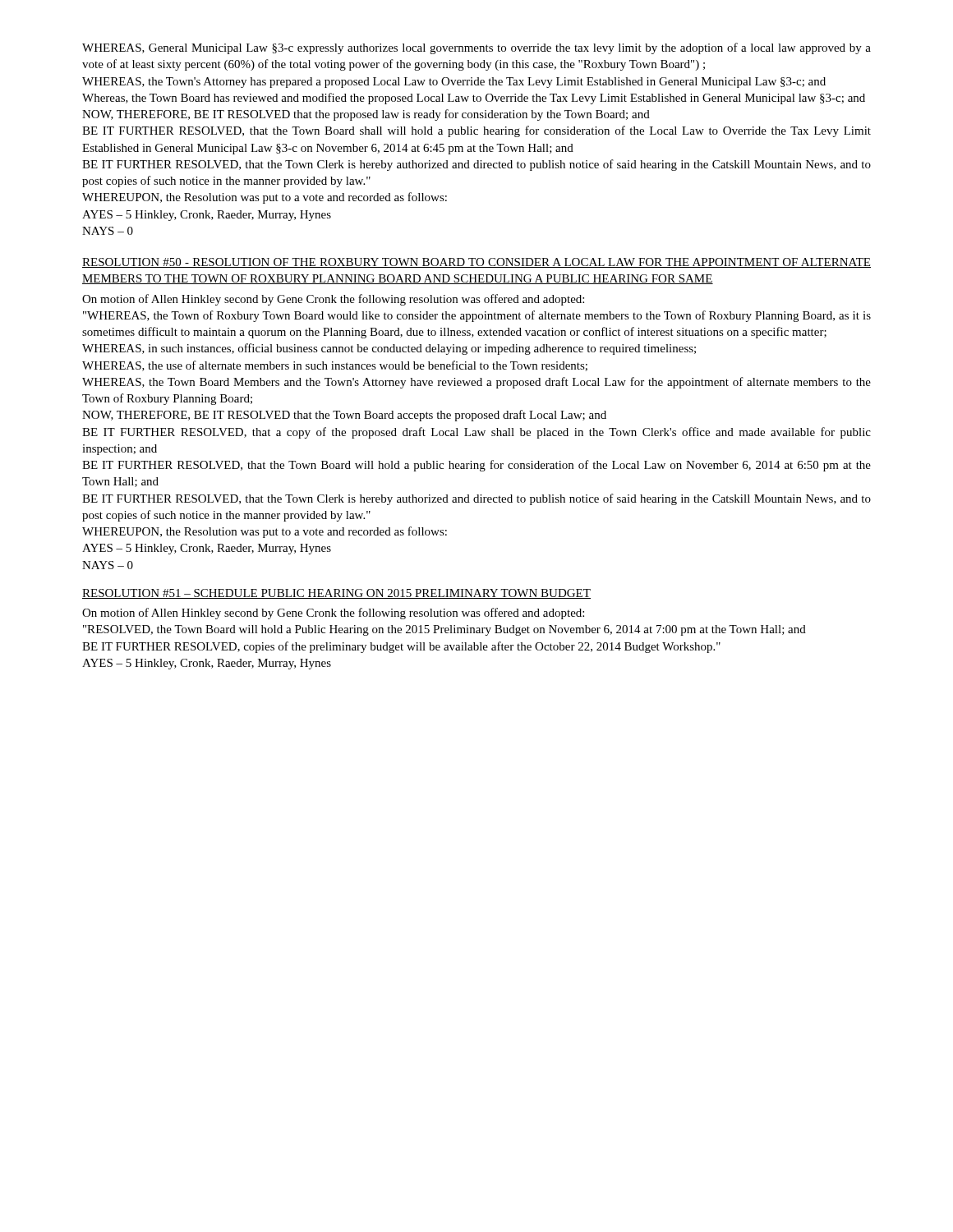The height and width of the screenshot is (1232, 953).
Task: Select the block starting "RESOLUTION #51 – SCHEDULE"
Action: [x=476, y=593]
